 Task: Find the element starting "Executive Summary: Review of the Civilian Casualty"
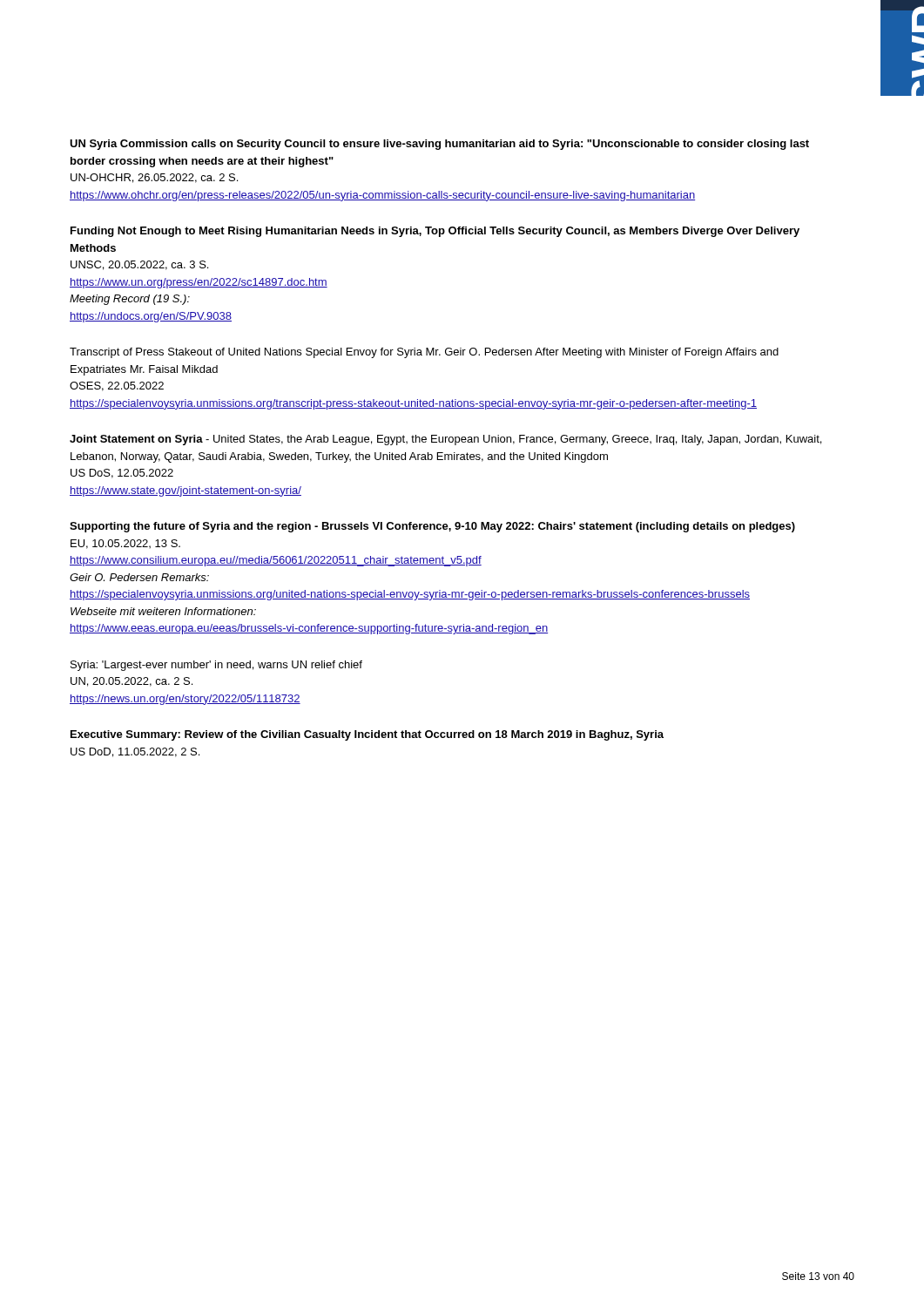pyautogui.click(x=367, y=743)
